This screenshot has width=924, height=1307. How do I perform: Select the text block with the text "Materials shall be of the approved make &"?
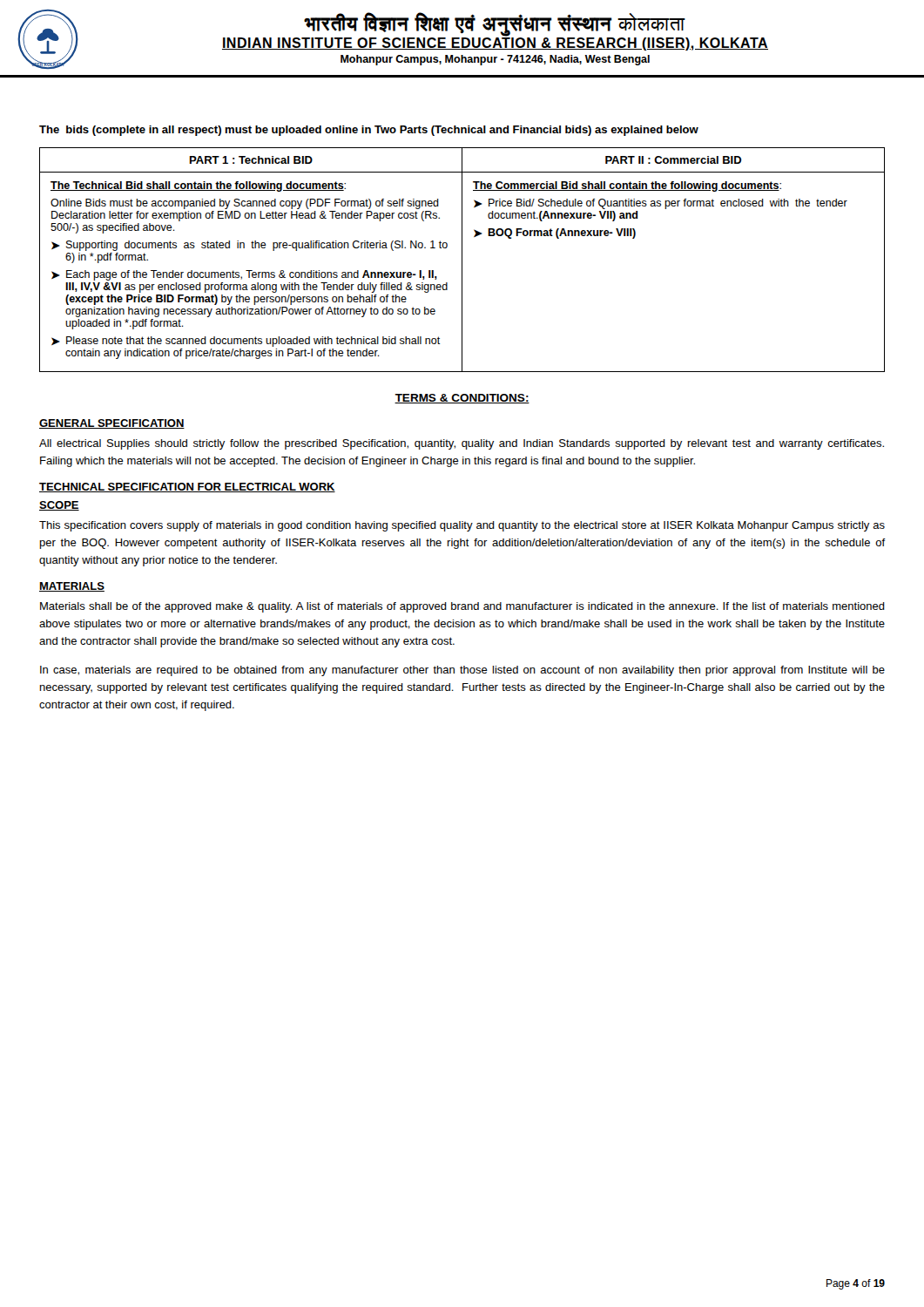click(x=462, y=624)
